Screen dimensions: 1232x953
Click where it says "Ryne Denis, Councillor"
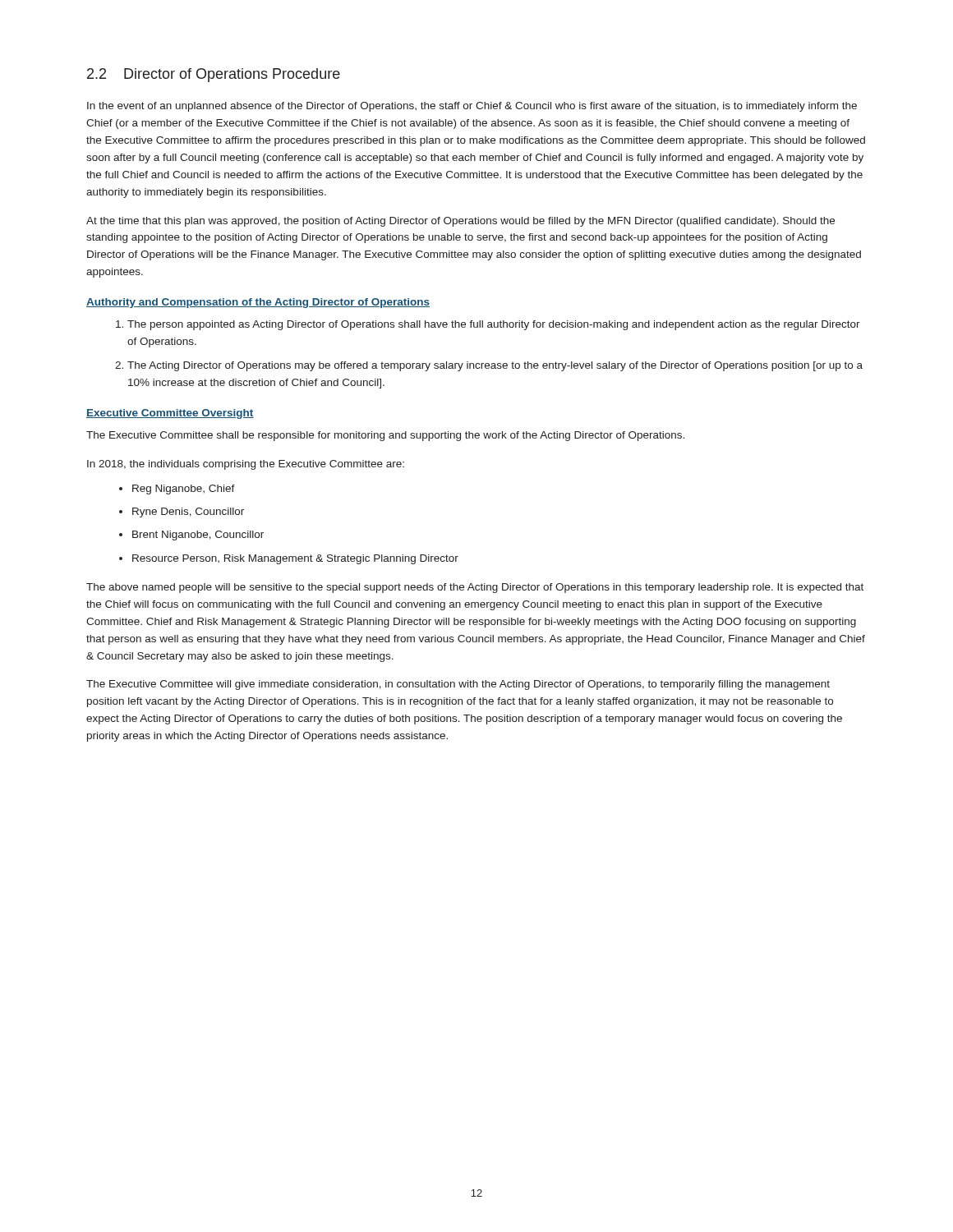click(x=188, y=511)
